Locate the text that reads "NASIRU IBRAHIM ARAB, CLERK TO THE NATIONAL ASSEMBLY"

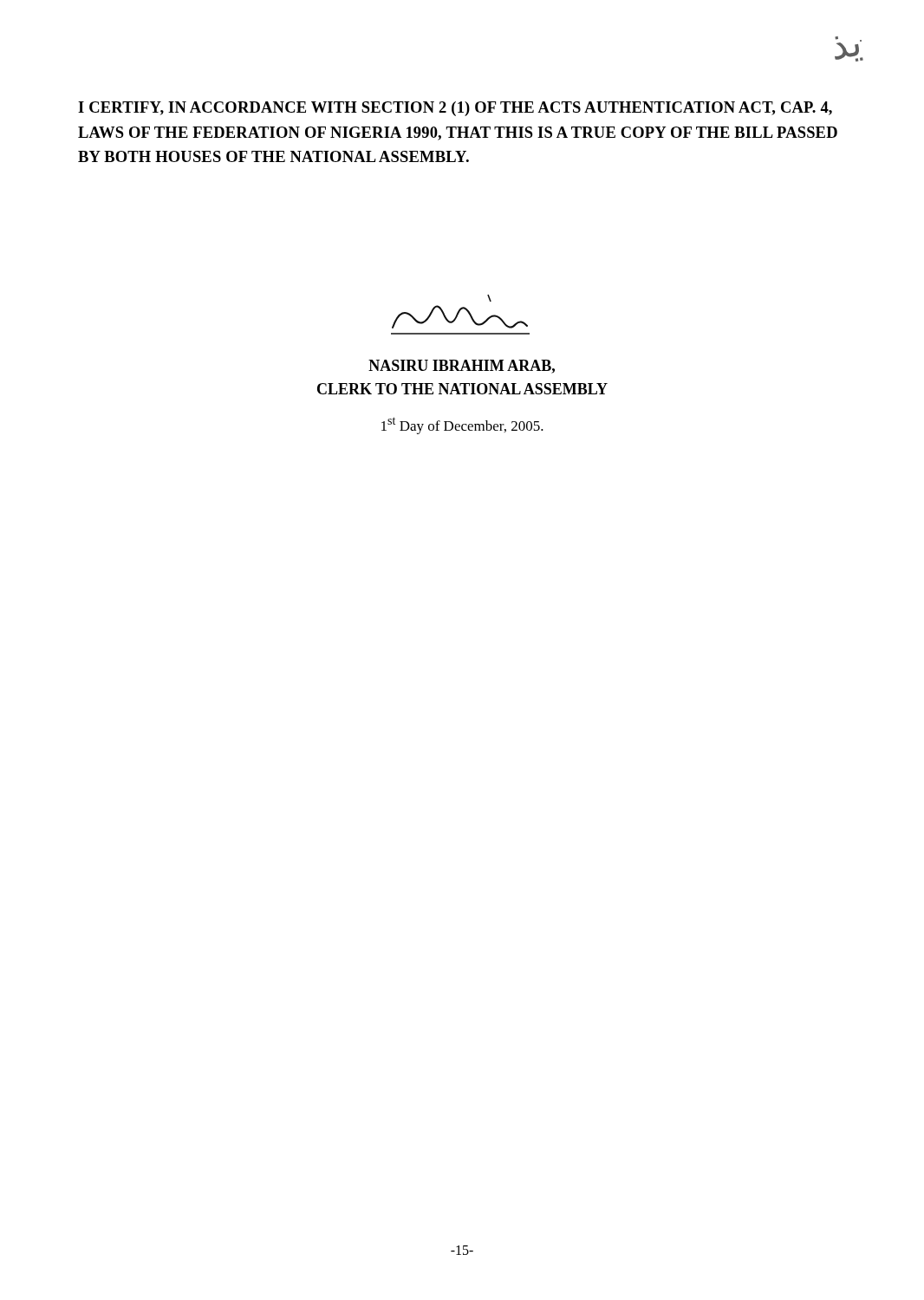462,377
